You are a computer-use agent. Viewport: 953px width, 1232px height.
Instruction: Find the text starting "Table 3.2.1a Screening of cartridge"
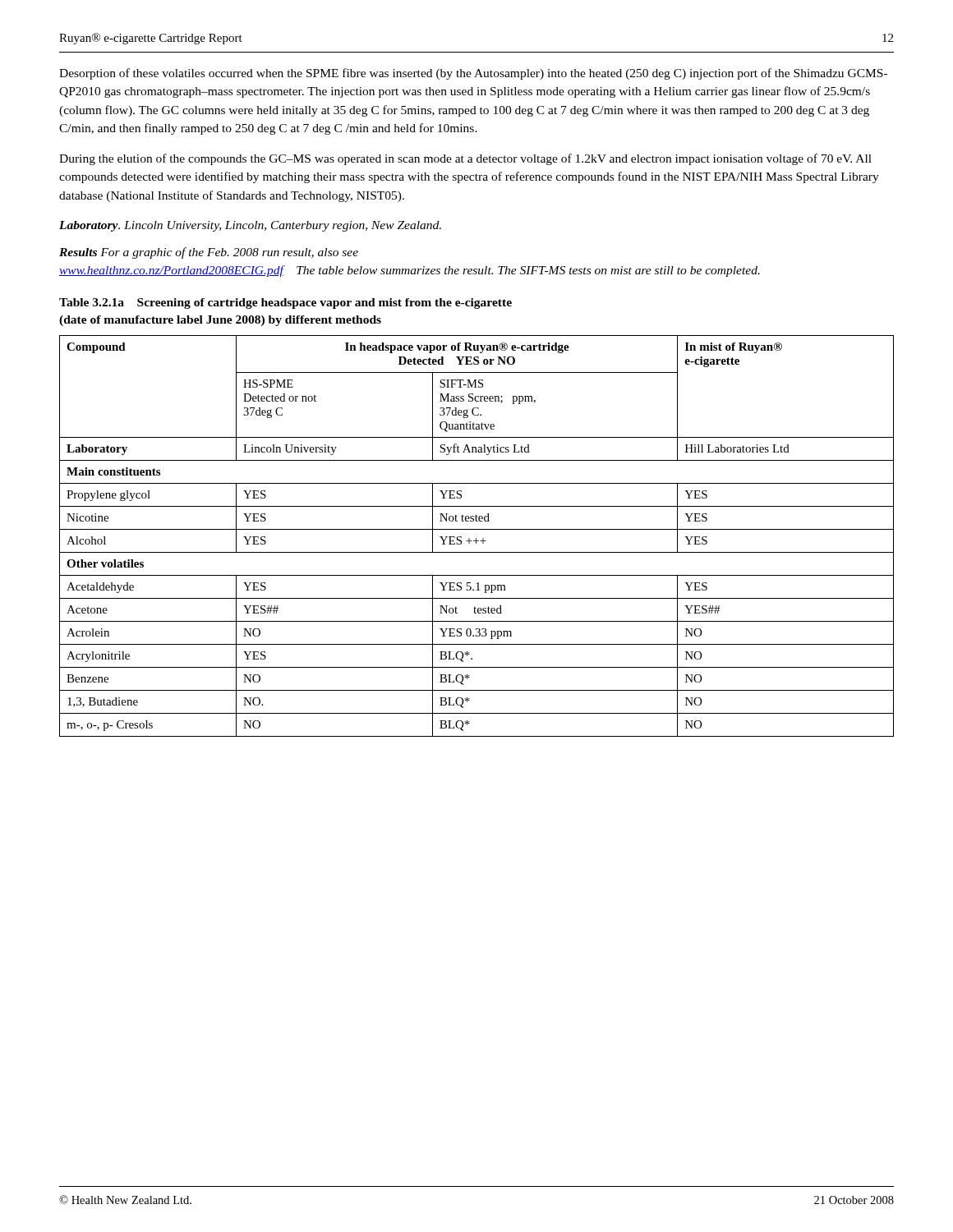pos(286,310)
